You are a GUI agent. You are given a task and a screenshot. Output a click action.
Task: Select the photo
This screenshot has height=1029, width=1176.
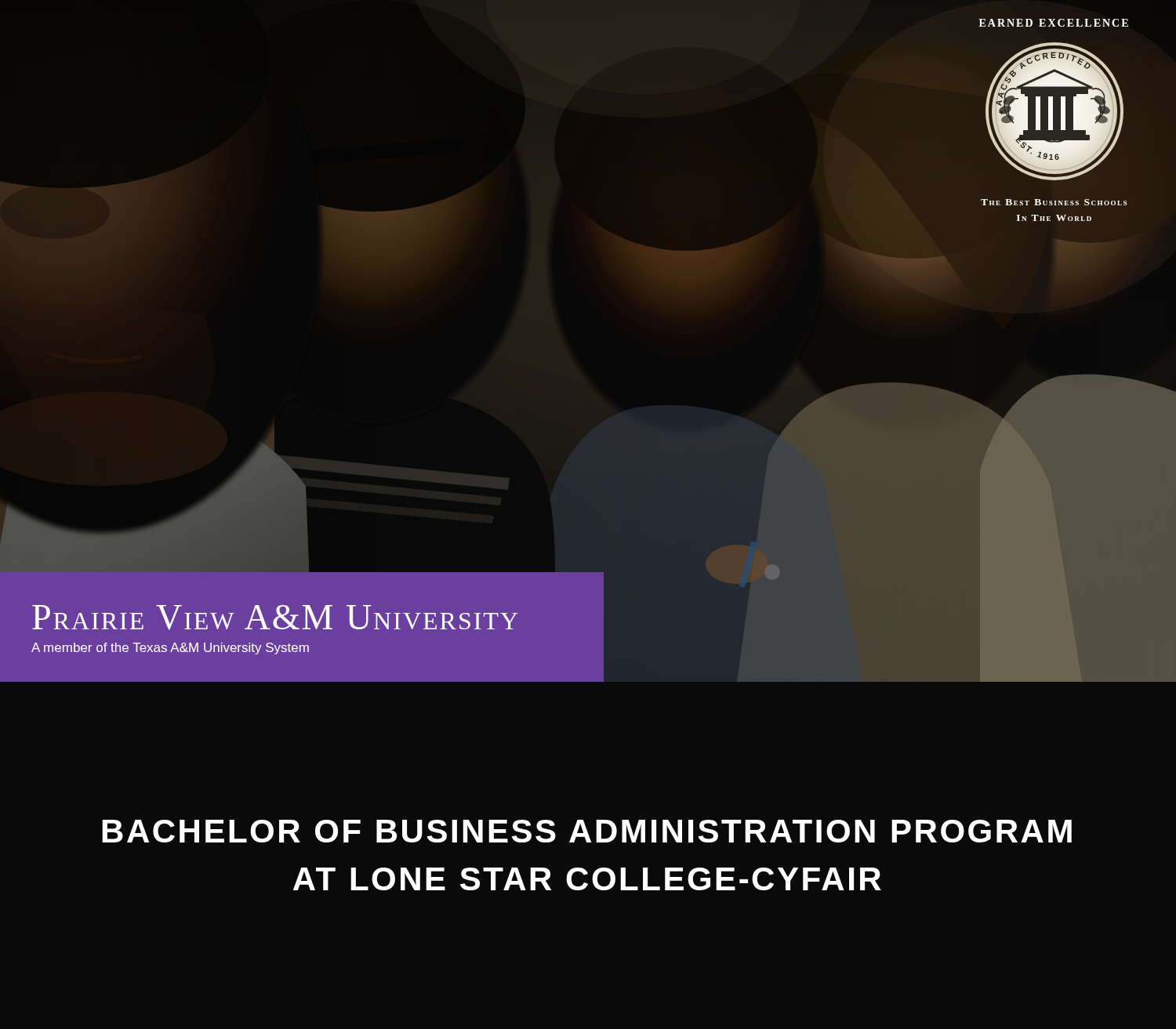[588, 341]
